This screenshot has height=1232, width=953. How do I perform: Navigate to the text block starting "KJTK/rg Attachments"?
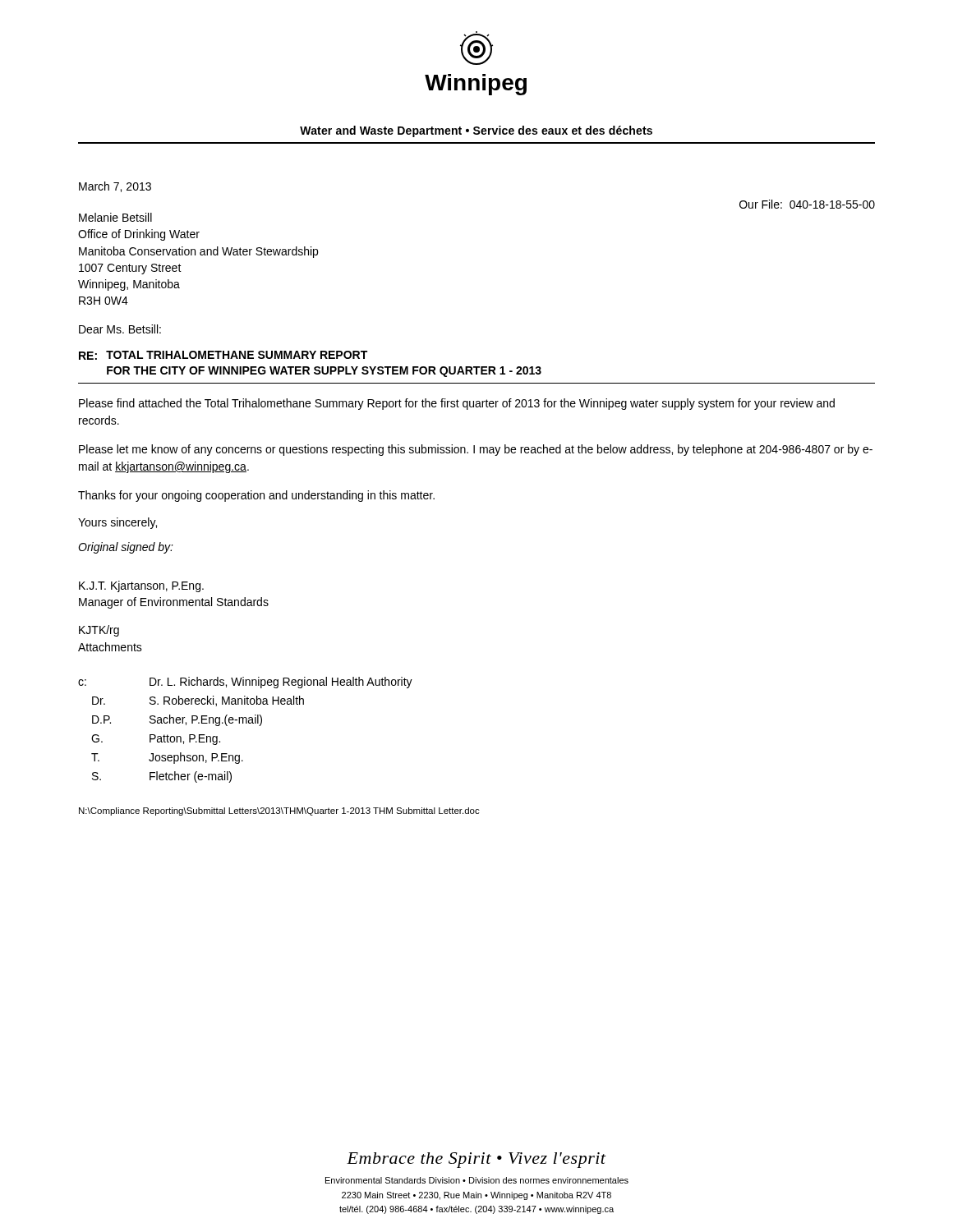(x=110, y=639)
